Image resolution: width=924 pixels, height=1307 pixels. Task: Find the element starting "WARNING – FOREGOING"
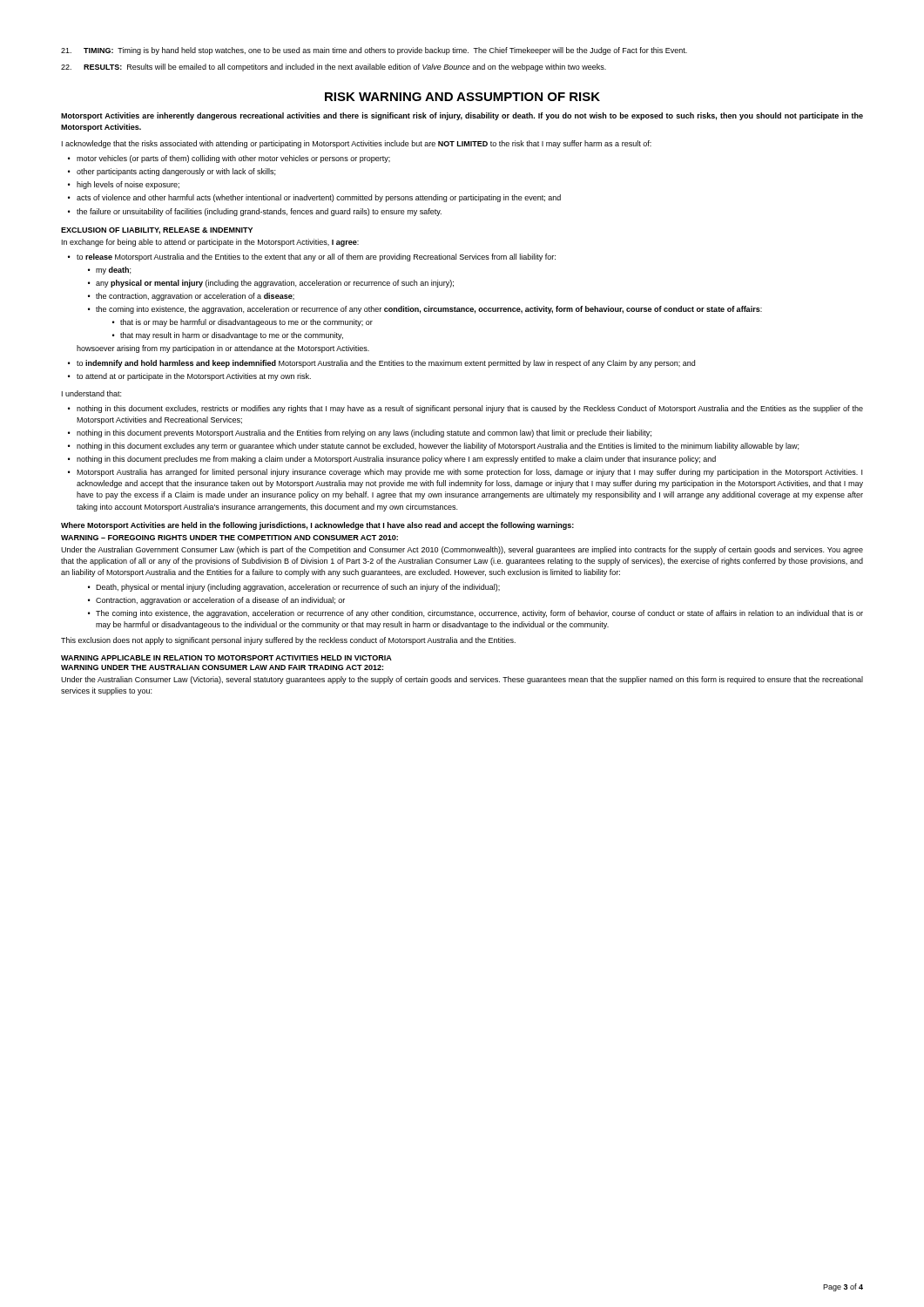(230, 537)
